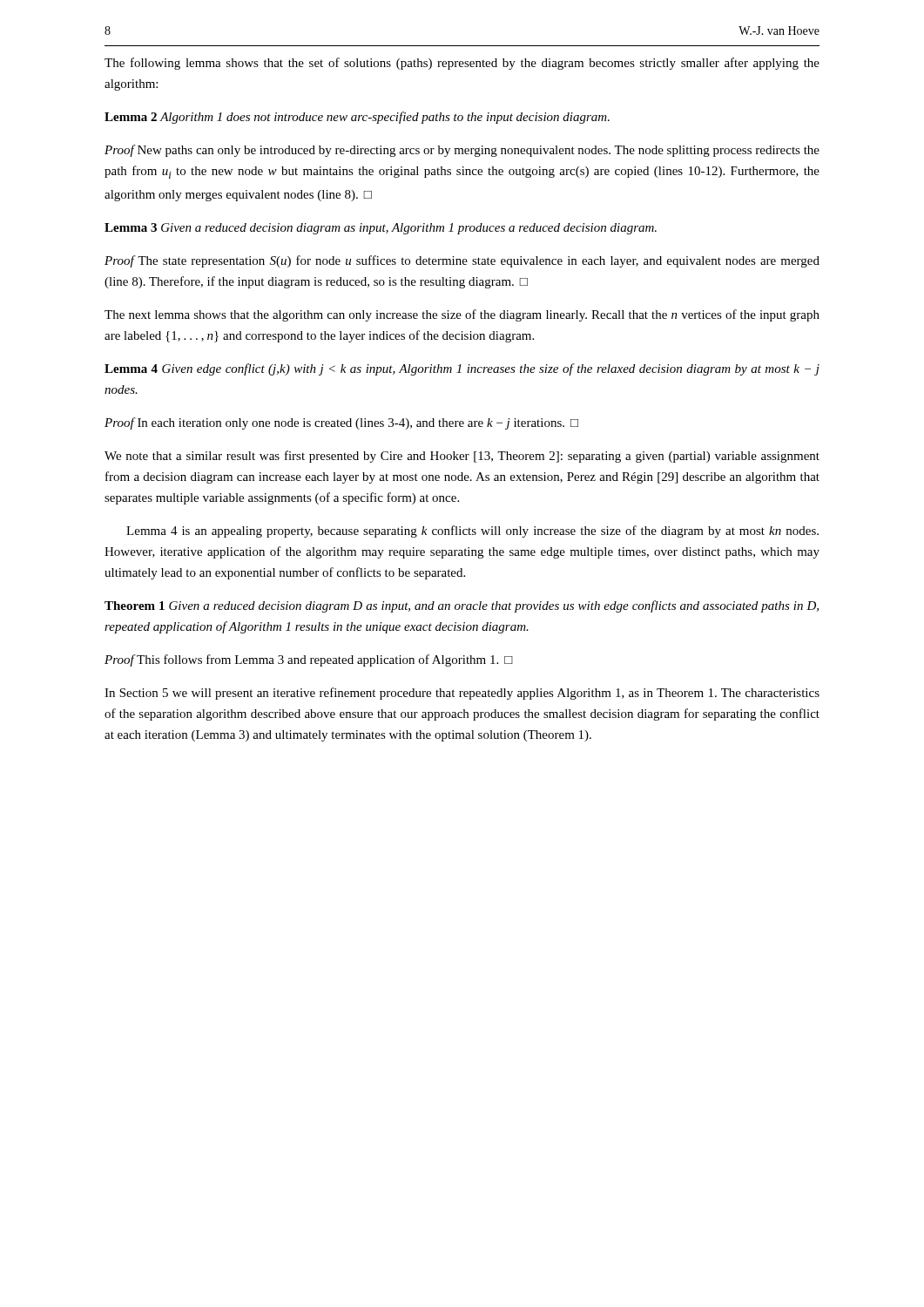Click on the block starting "Lemma 4 Given"
924x1307 pixels.
click(462, 379)
